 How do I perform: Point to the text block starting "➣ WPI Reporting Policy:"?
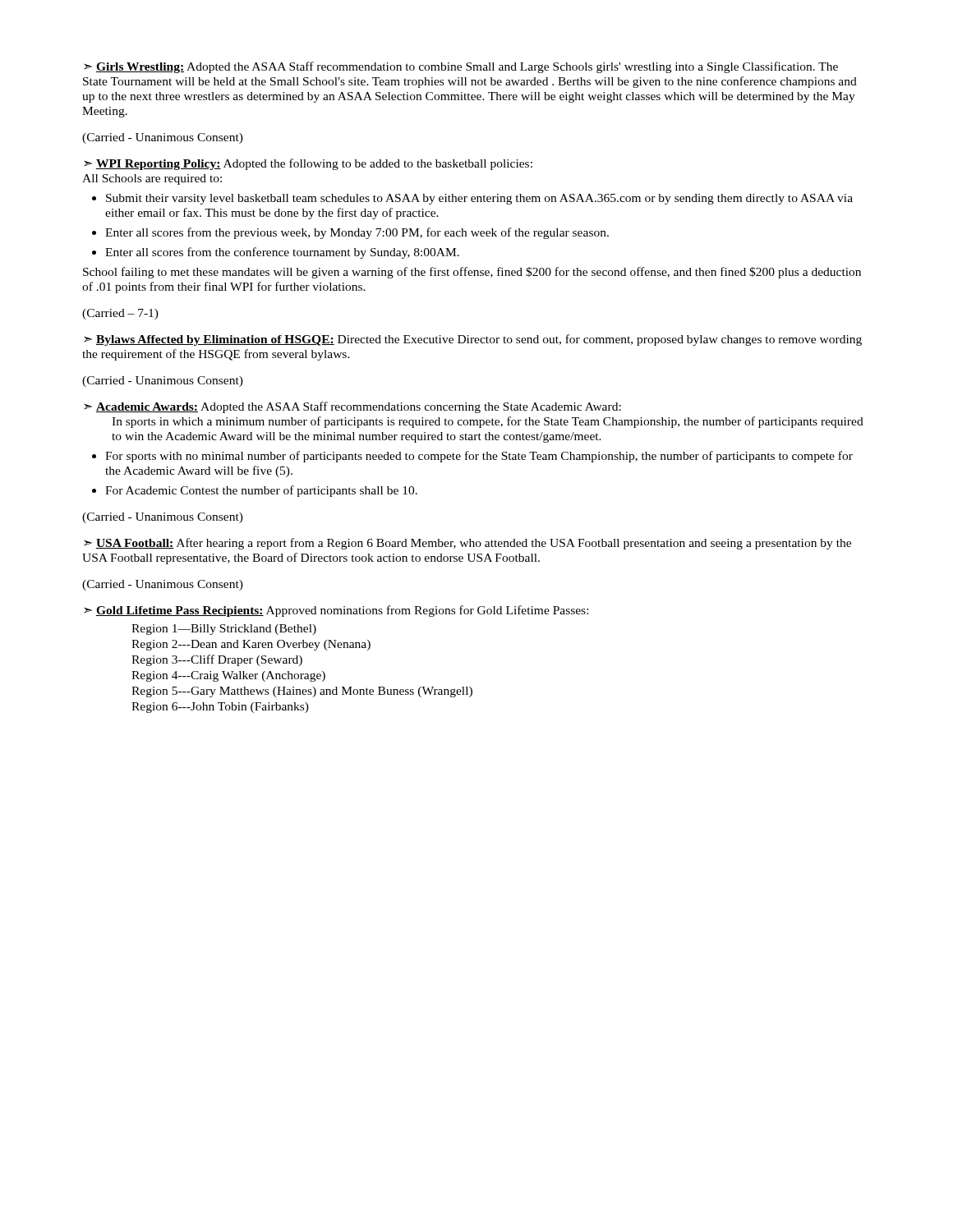[x=474, y=225]
